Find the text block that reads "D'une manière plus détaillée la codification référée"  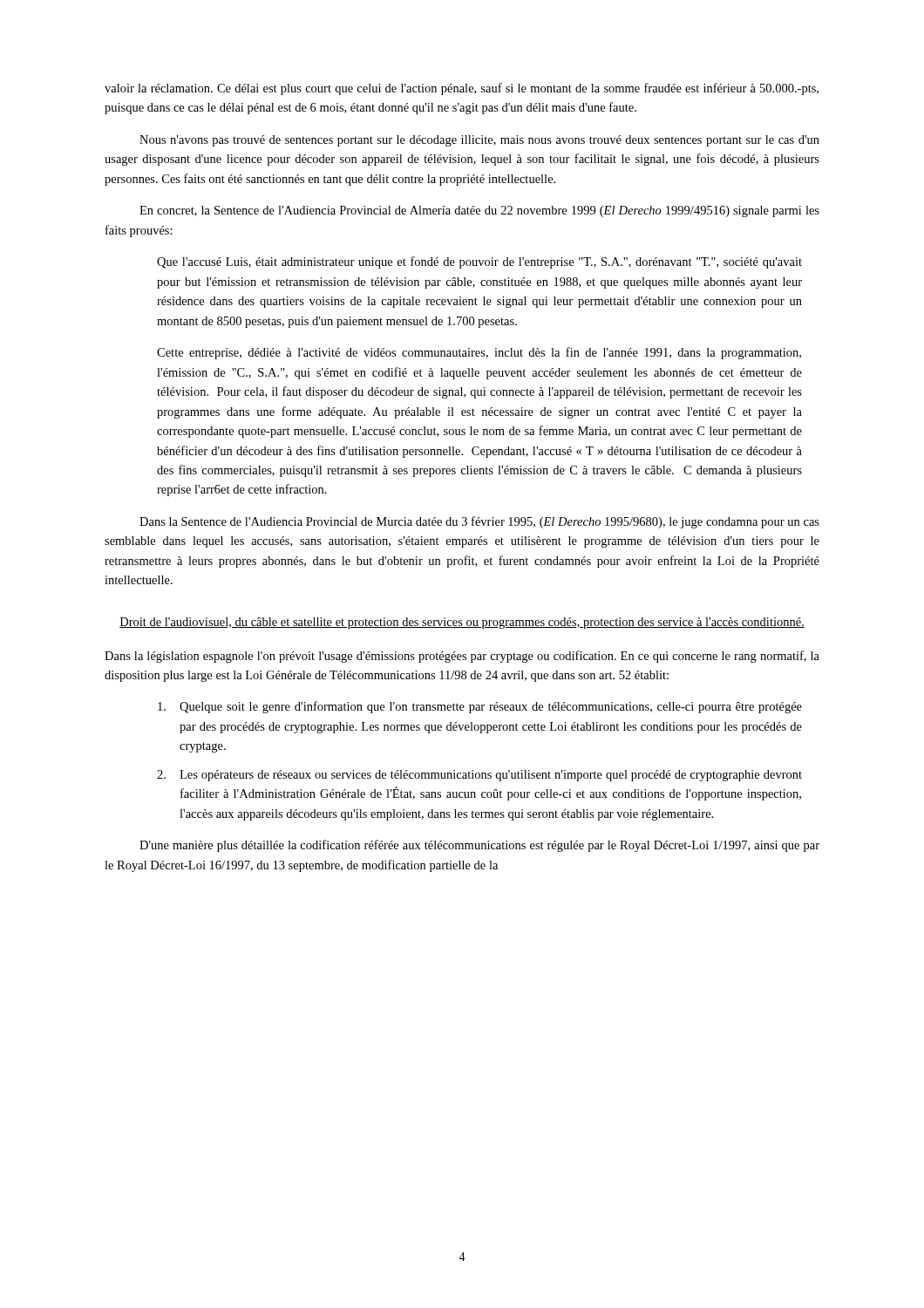462,855
